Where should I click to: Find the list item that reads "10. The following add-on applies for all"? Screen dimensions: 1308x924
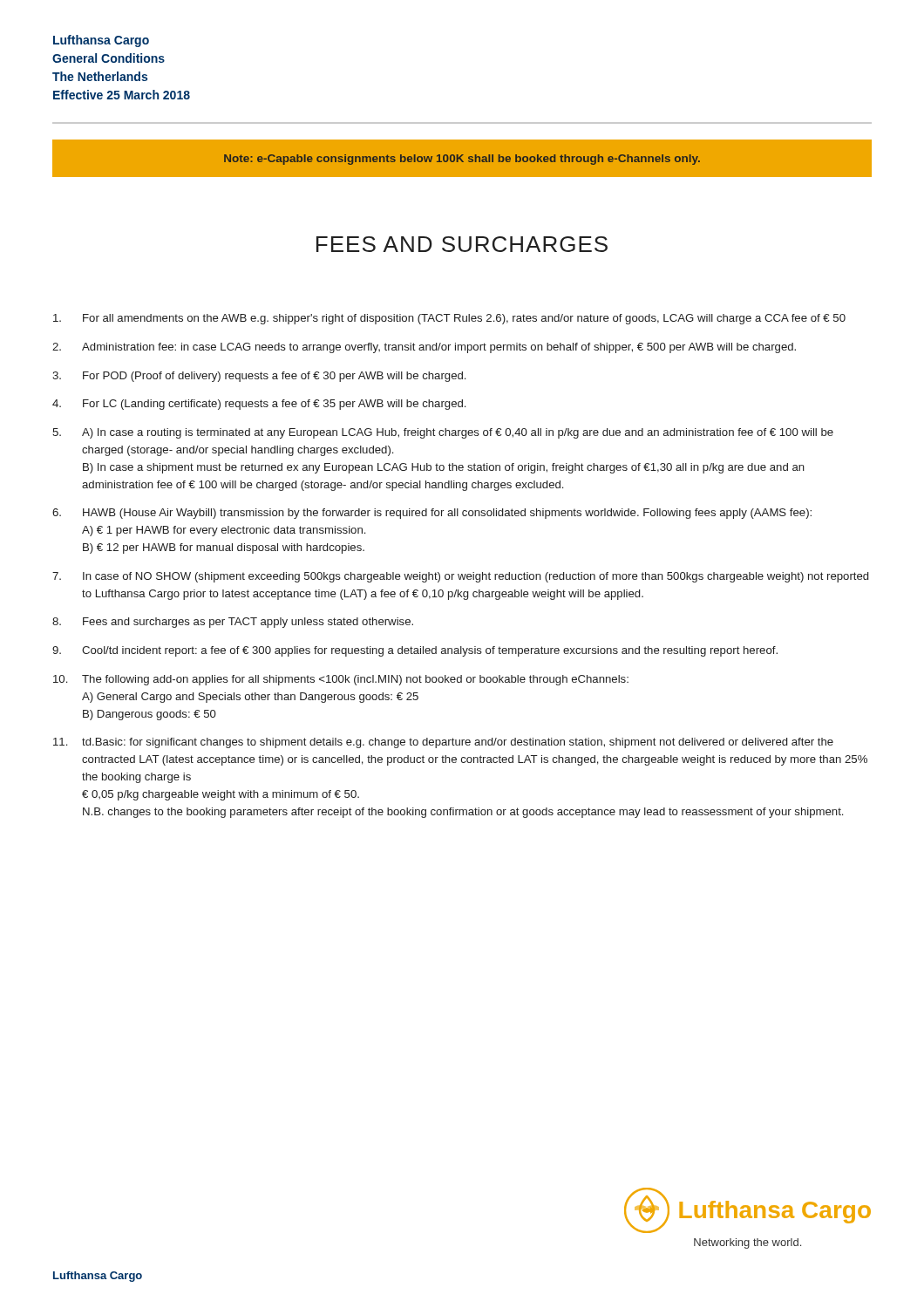(x=341, y=680)
